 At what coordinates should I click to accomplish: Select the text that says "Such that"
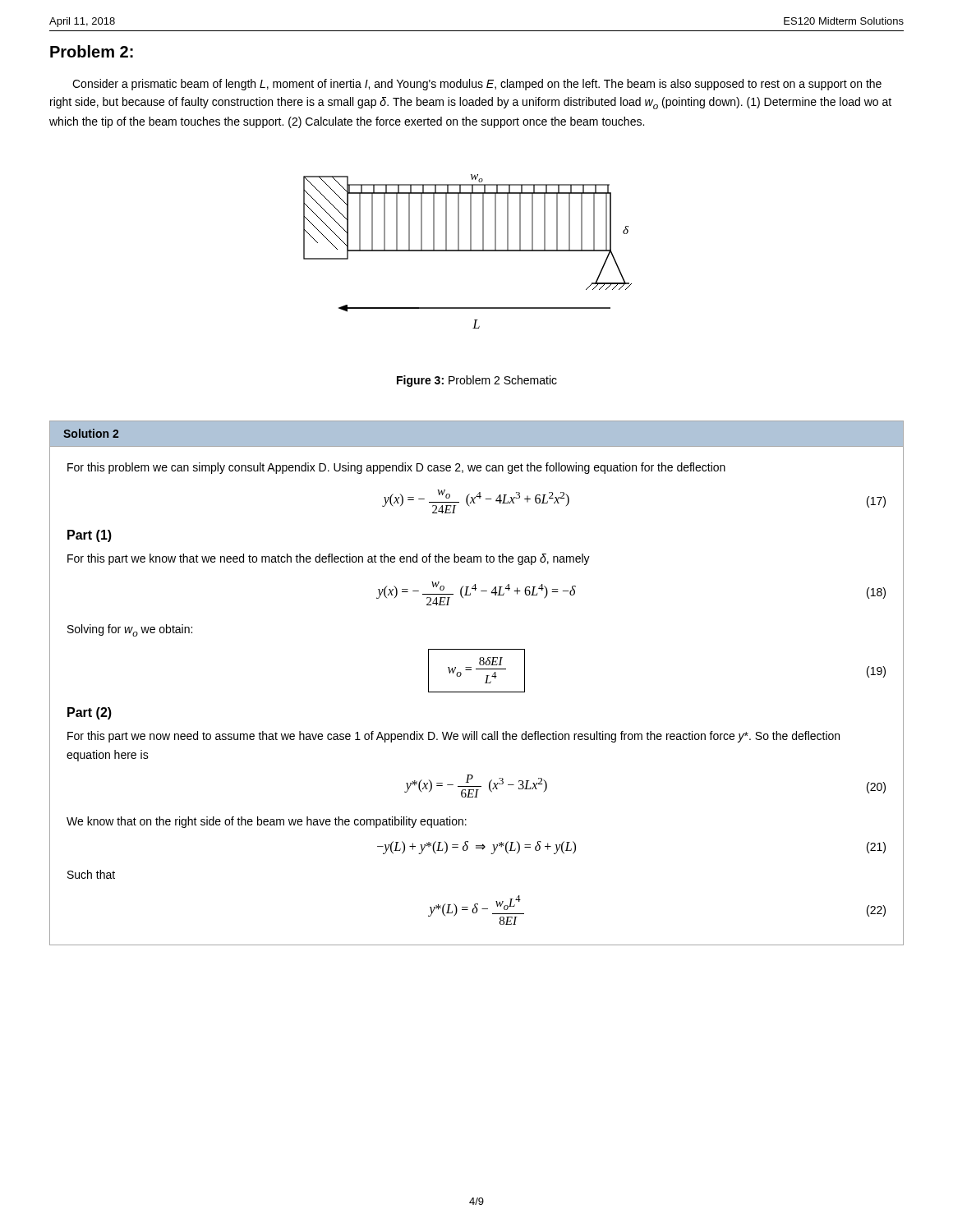pos(91,875)
